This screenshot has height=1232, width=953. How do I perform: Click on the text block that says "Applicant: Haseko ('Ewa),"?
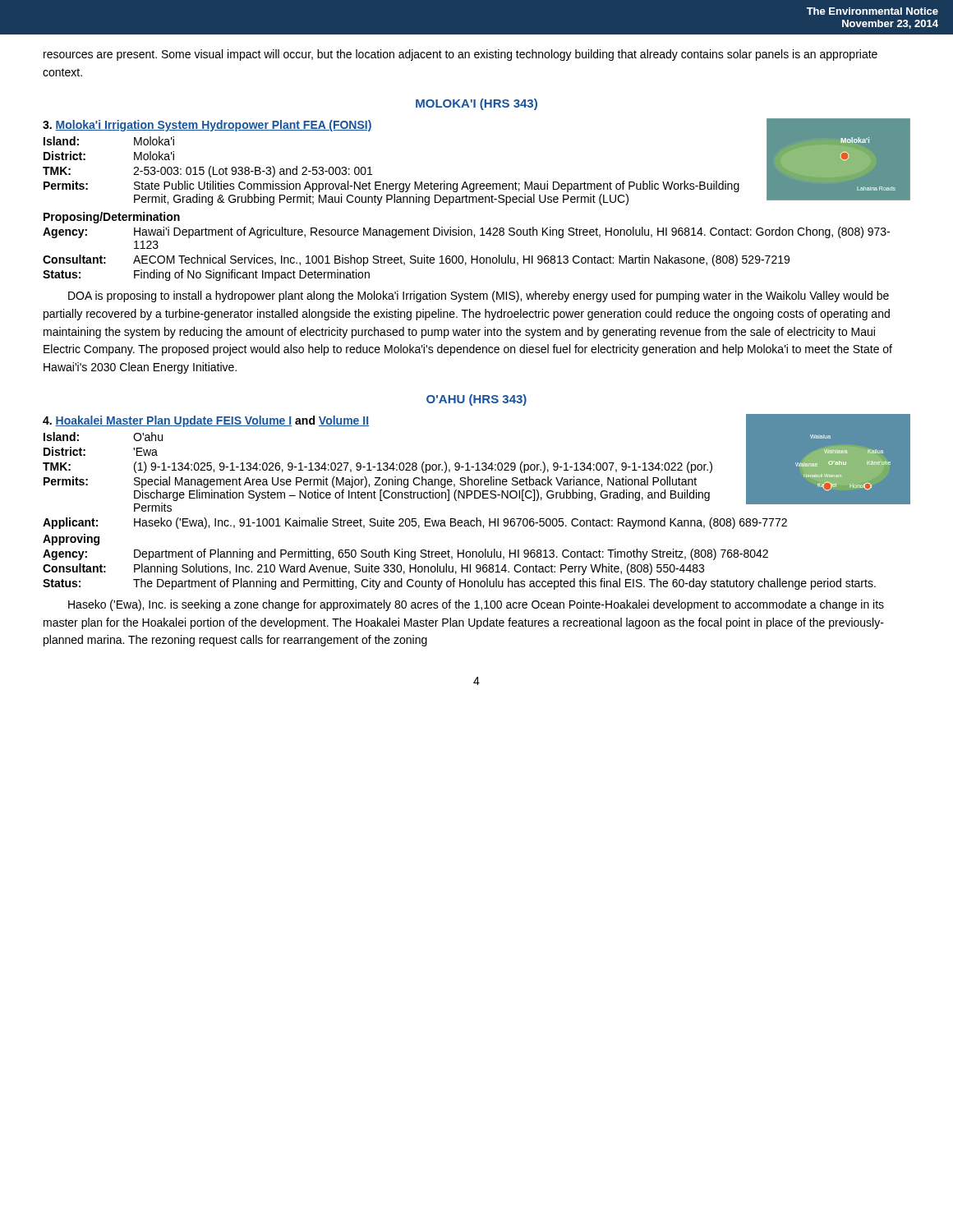click(x=476, y=553)
